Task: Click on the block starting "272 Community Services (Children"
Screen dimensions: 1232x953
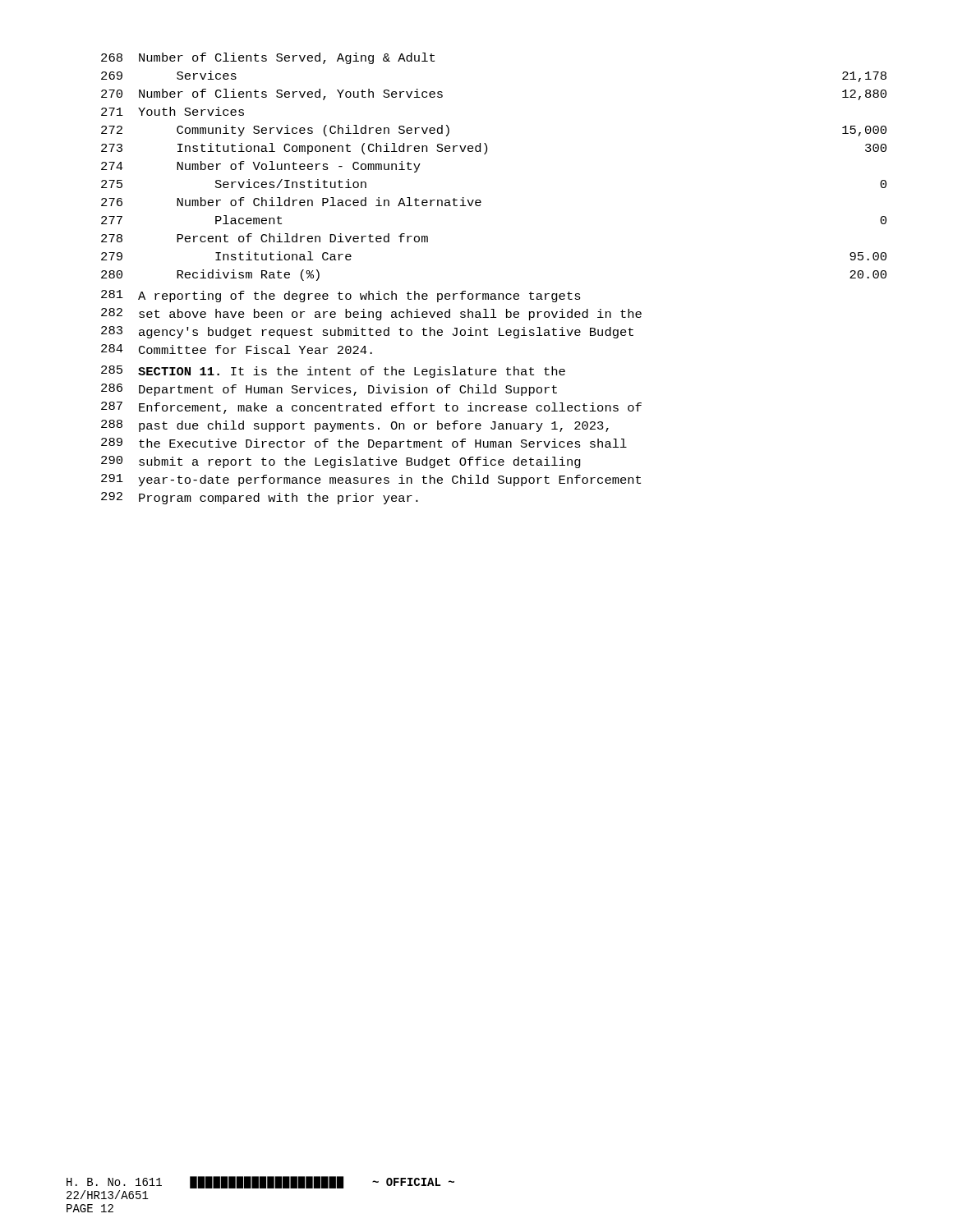Action: [x=485, y=131]
